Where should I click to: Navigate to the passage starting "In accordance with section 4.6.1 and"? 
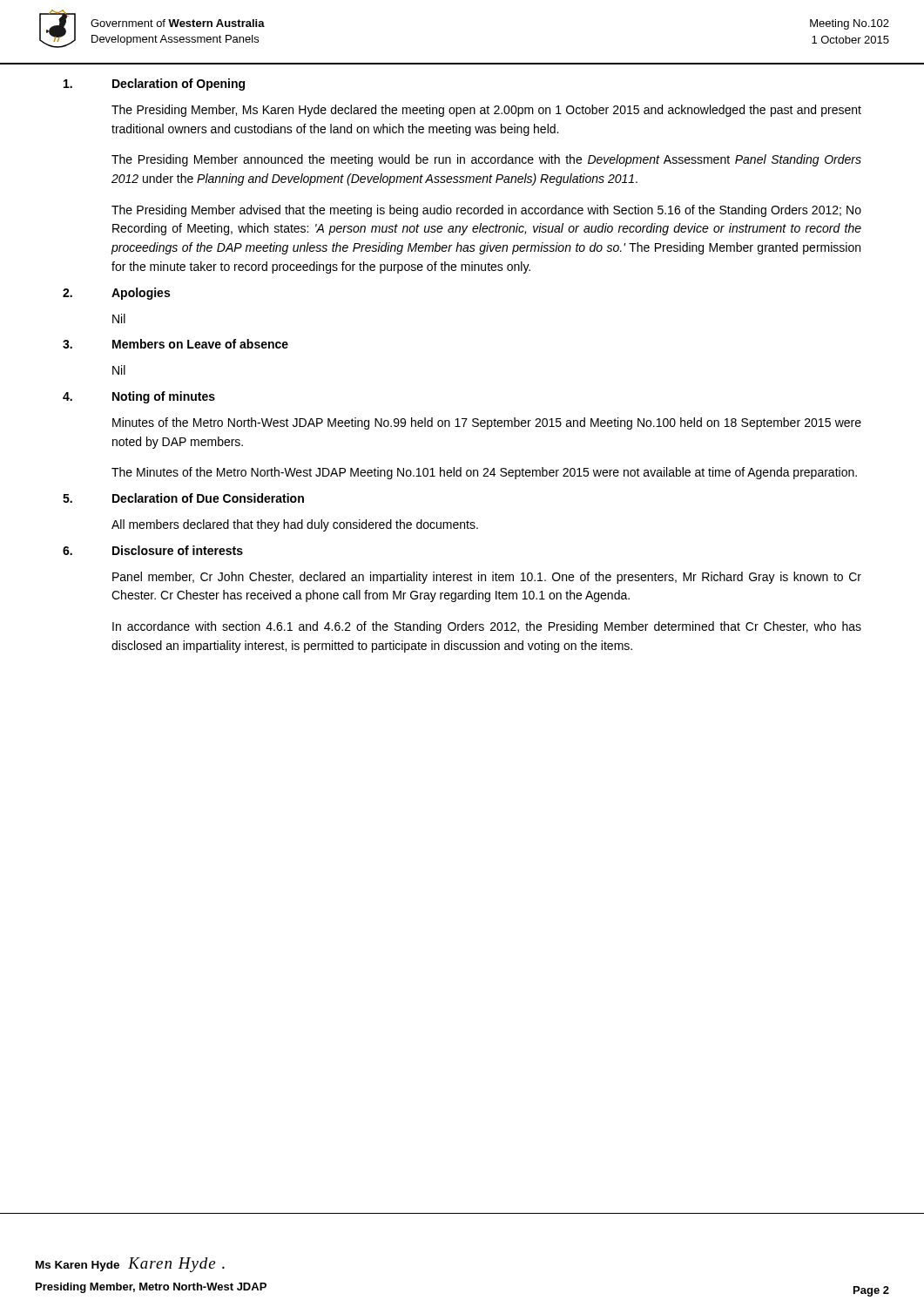(486, 636)
